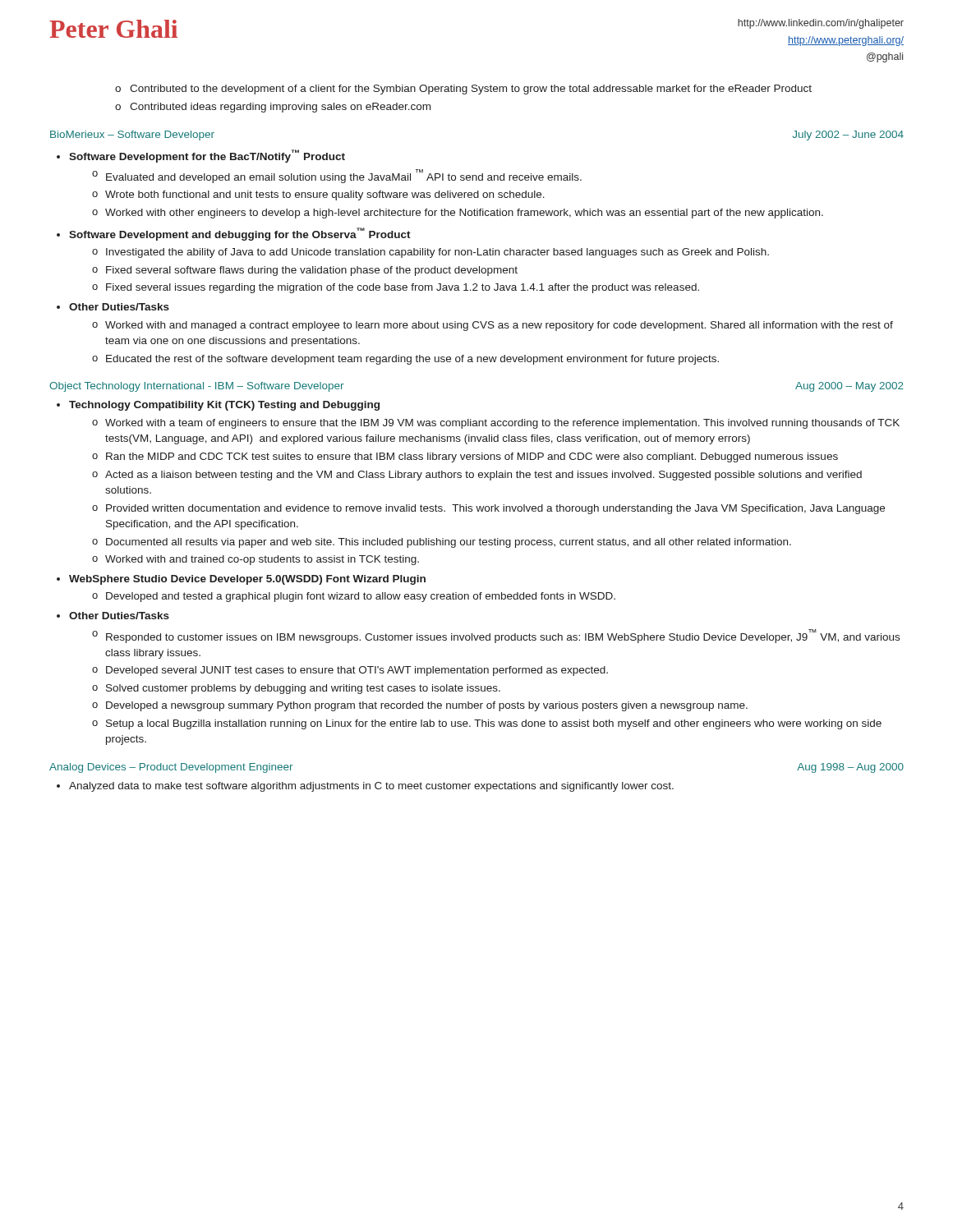
Task: Find the block on this page that starts "Setup a local Bugzilla installation running on"
Action: point(493,731)
